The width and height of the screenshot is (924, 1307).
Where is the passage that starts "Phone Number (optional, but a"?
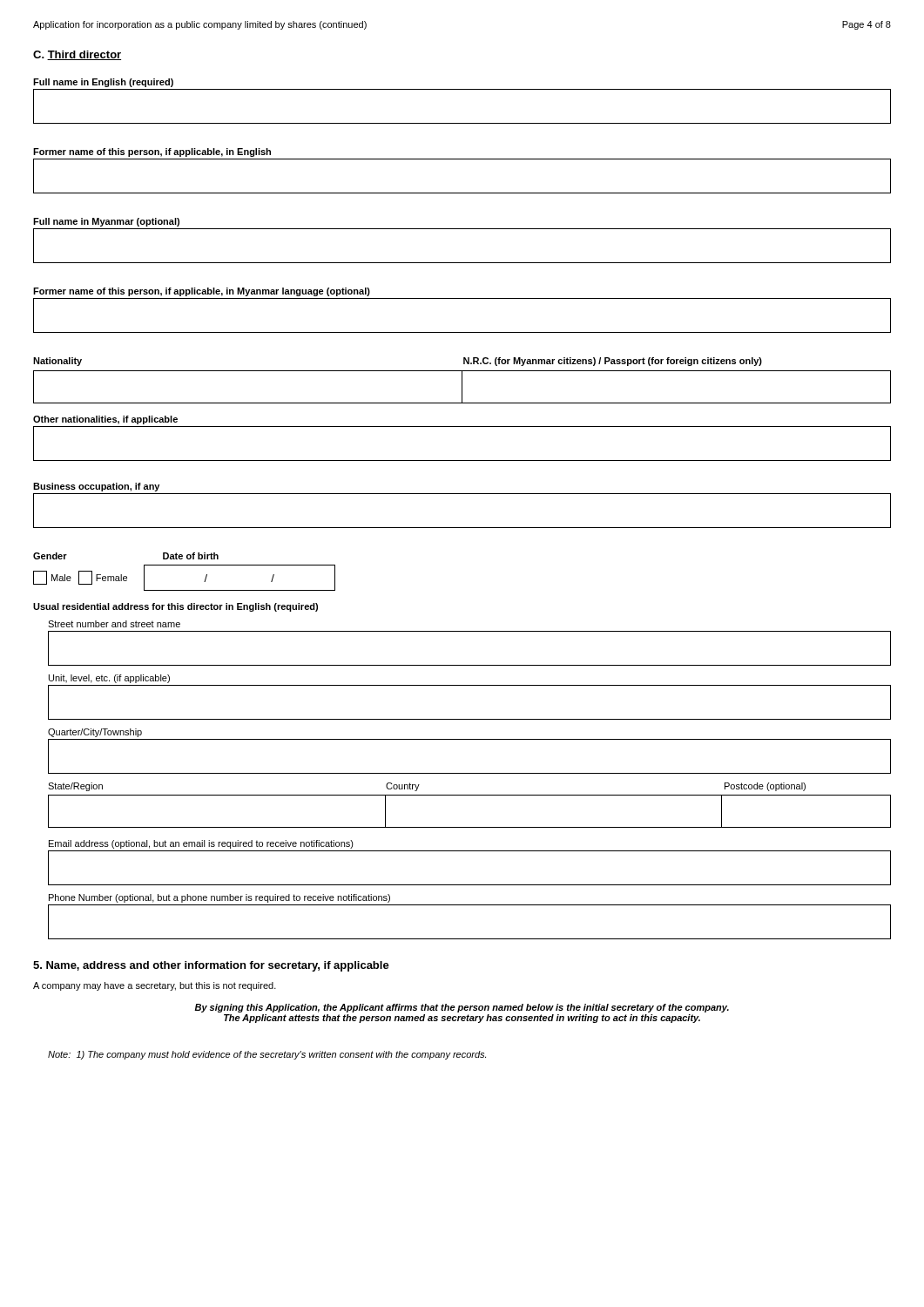pyautogui.click(x=469, y=916)
